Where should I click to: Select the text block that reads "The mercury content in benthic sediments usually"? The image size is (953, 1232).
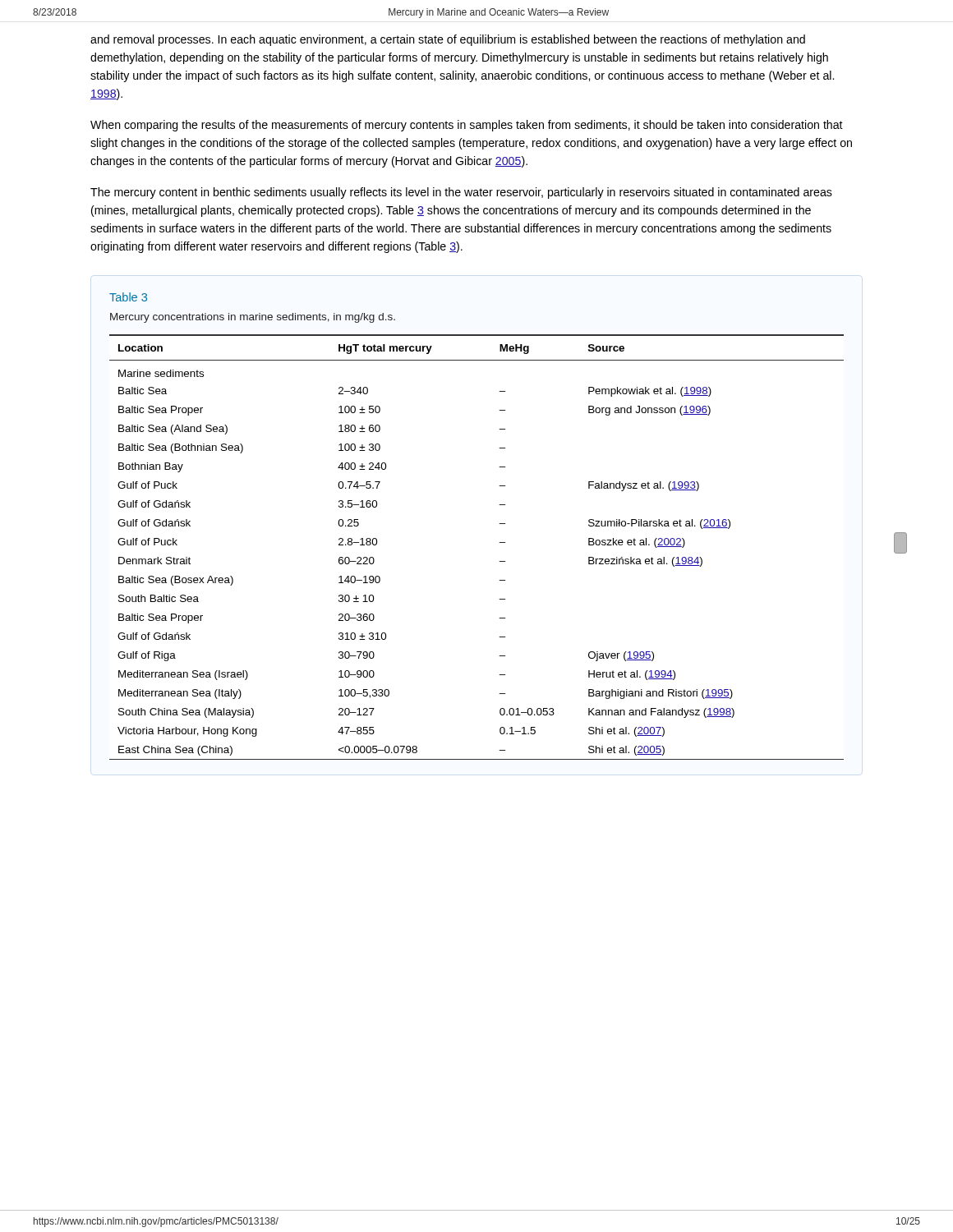(x=461, y=219)
